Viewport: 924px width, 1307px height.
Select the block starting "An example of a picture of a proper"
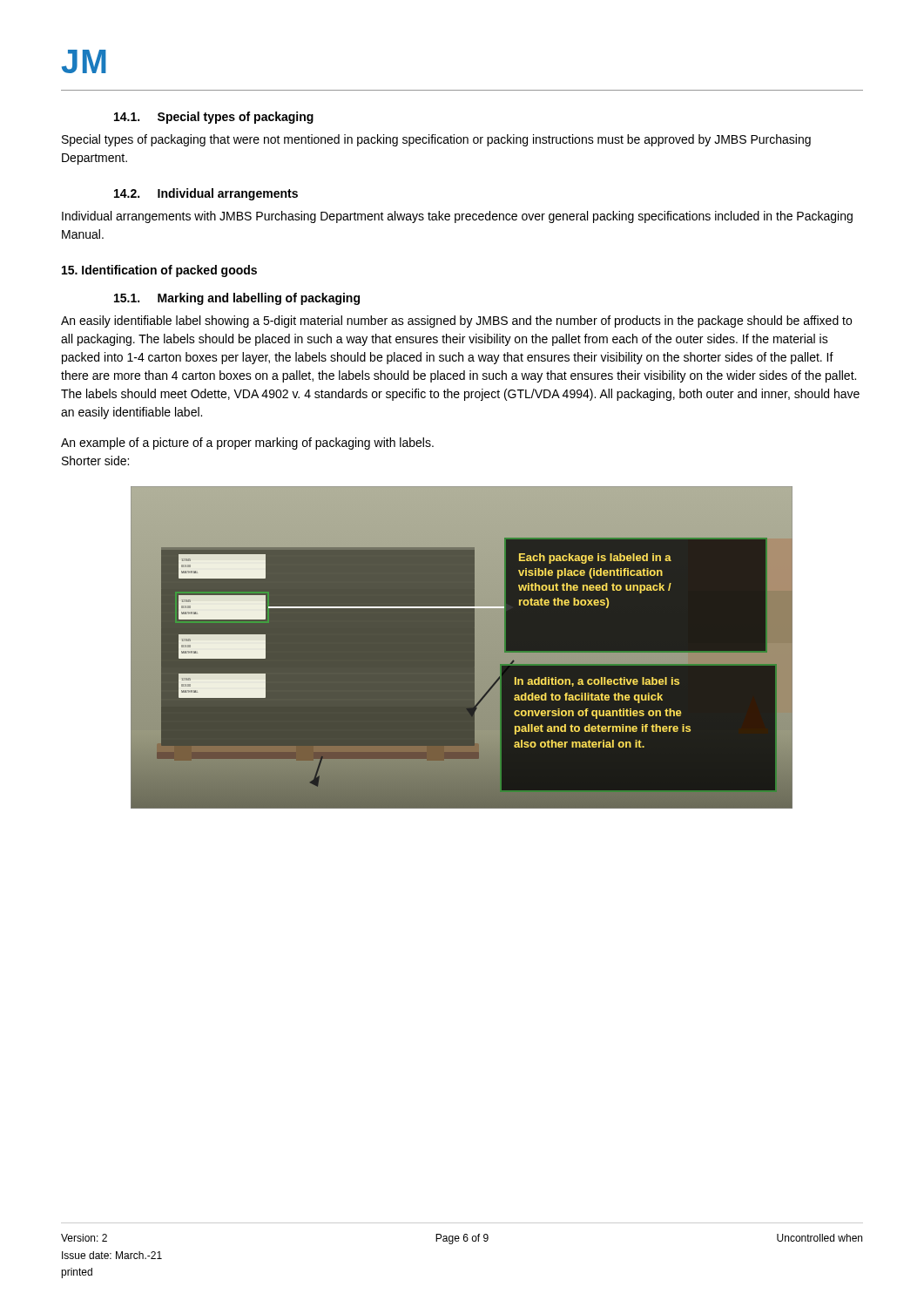click(248, 452)
